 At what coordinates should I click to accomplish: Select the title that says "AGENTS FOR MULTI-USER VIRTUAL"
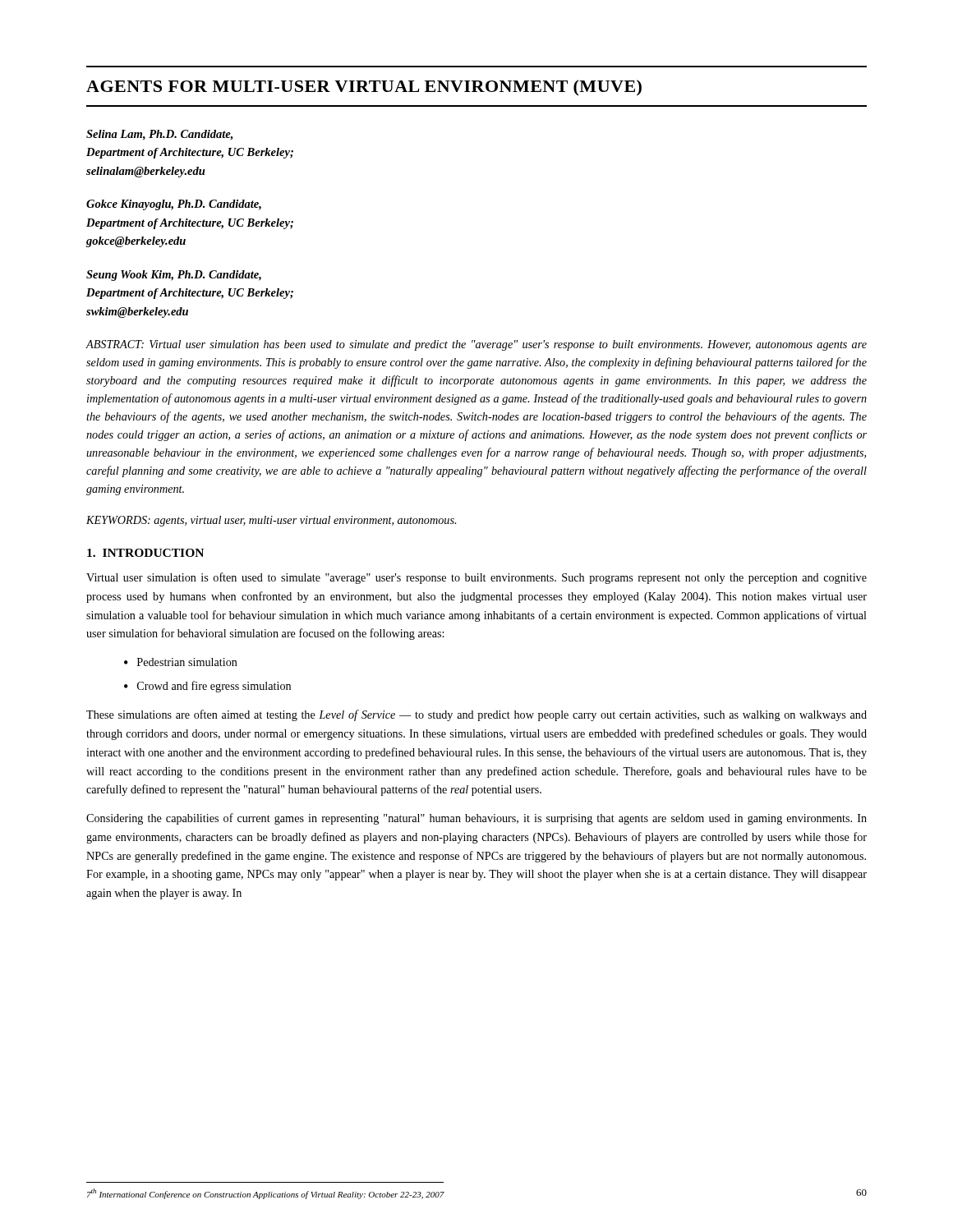(x=365, y=86)
